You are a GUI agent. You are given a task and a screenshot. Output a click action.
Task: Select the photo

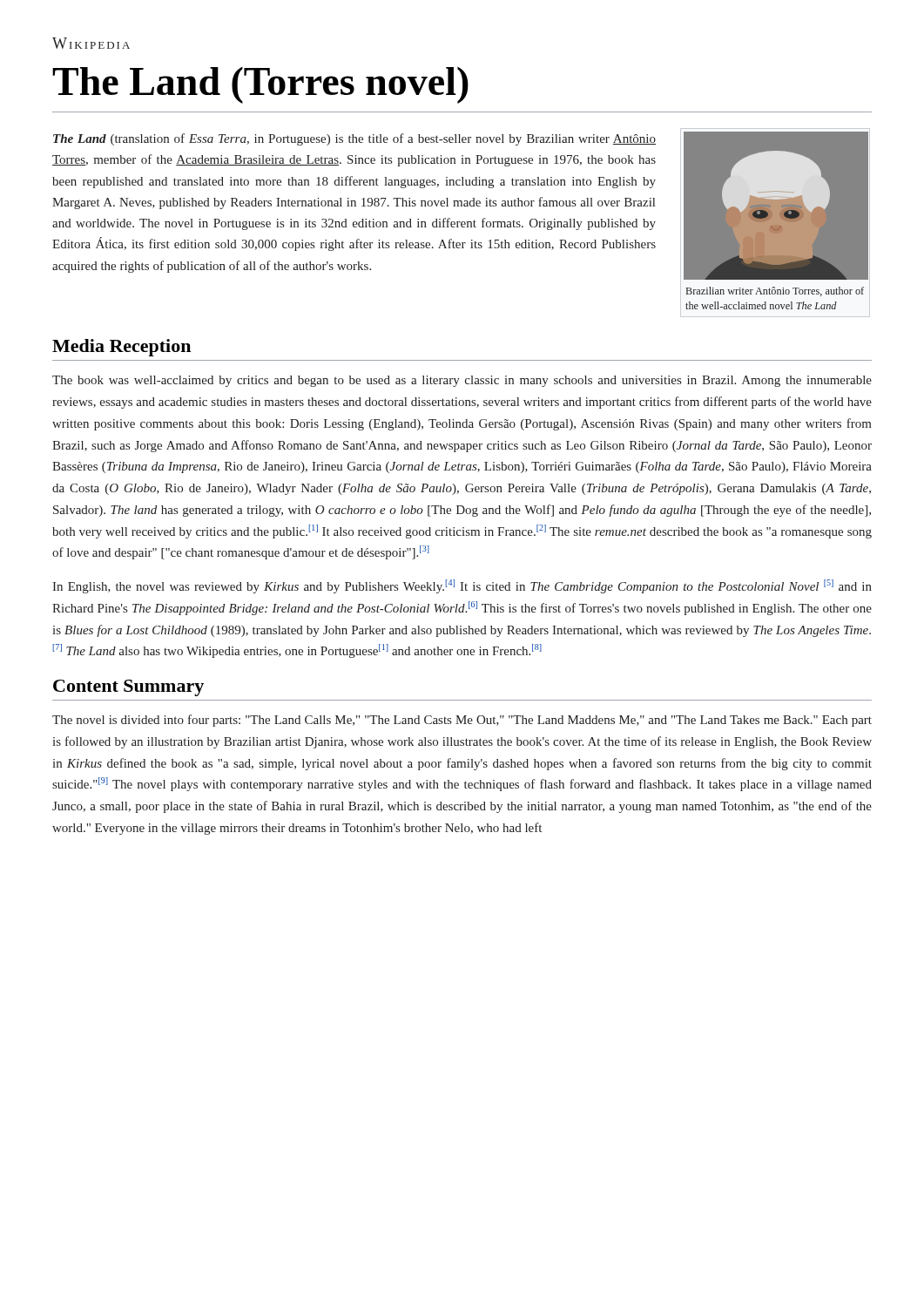click(x=775, y=223)
